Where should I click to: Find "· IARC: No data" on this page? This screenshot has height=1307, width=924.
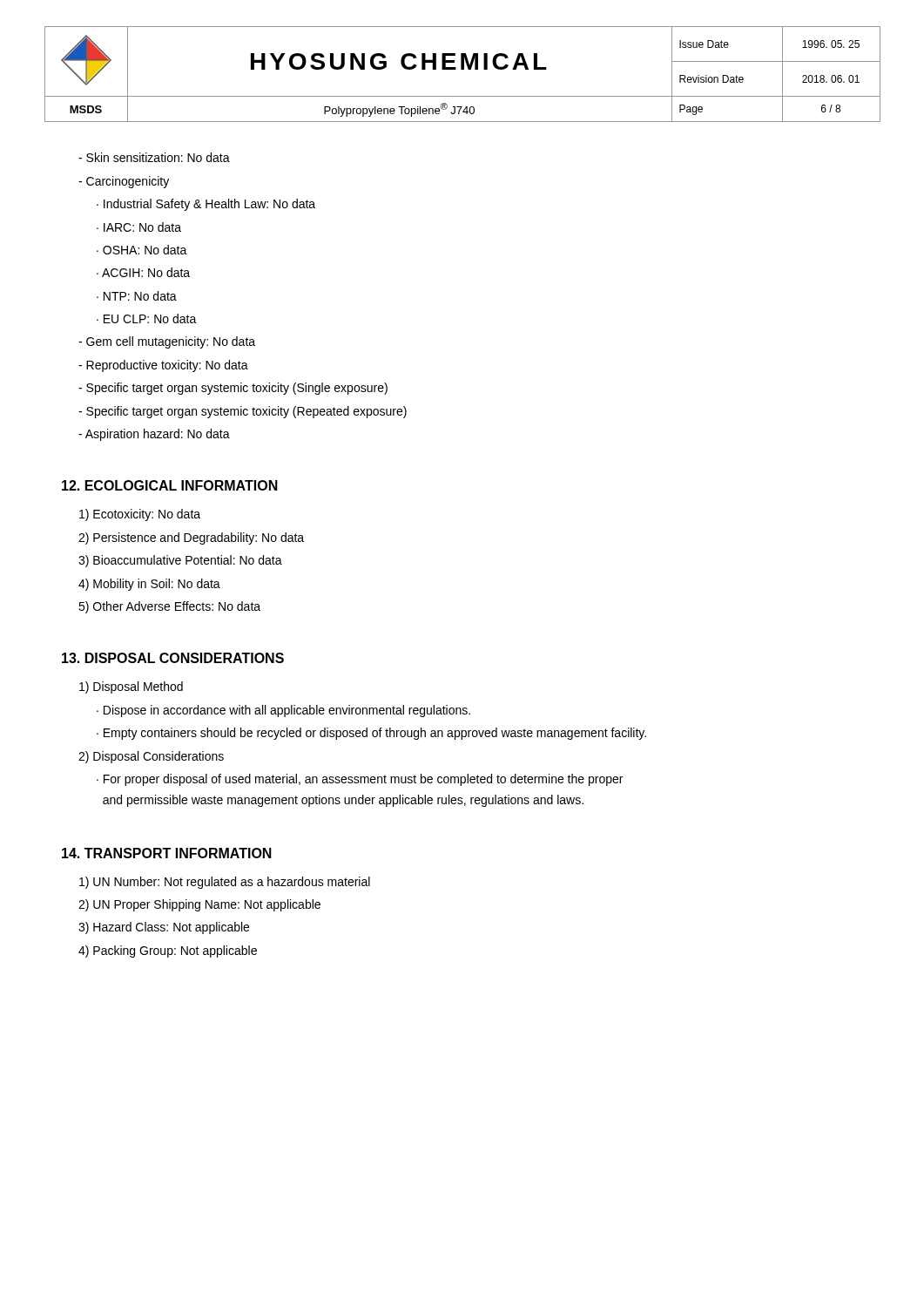pos(139,227)
